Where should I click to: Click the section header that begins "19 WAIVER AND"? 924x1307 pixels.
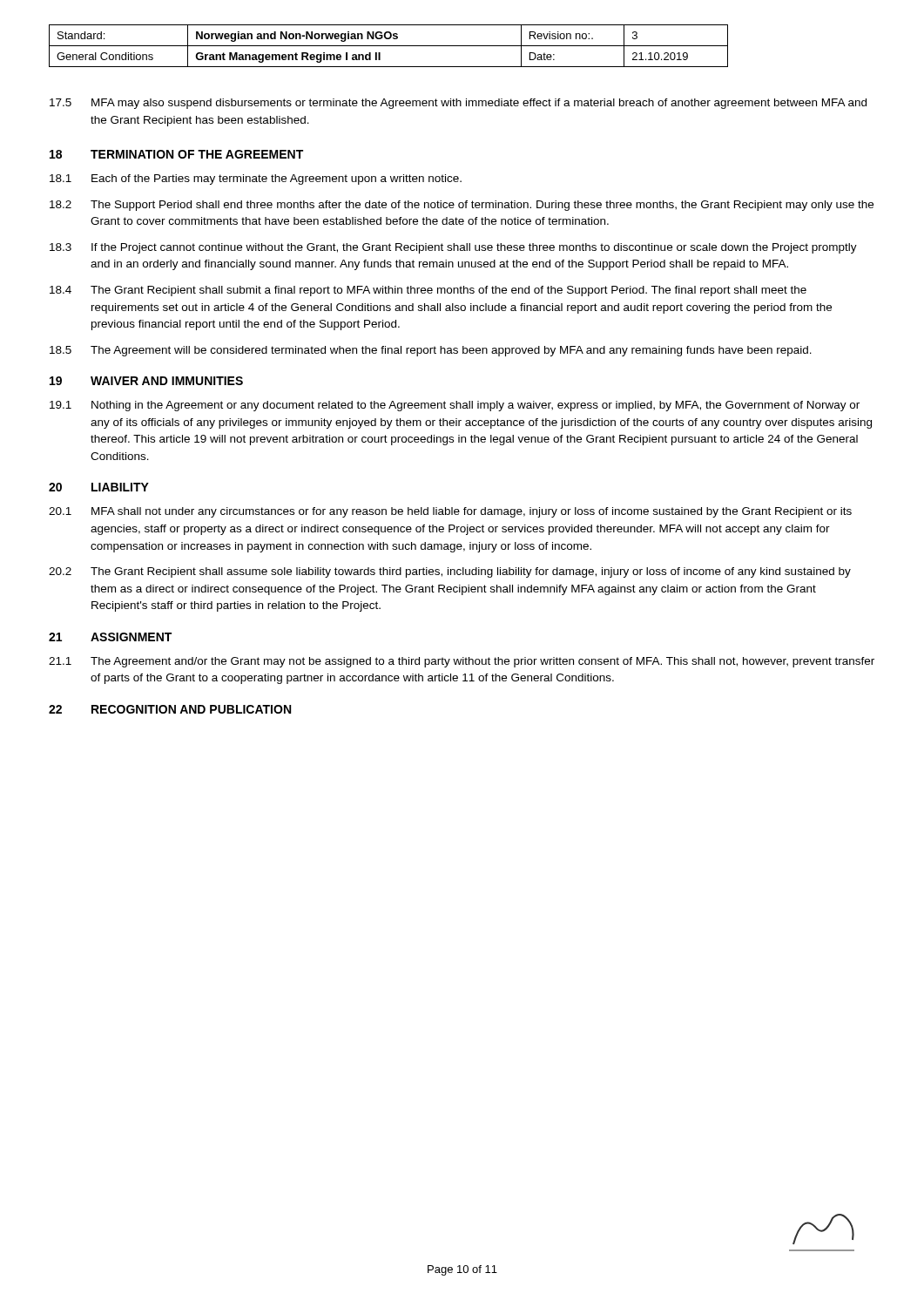point(146,381)
